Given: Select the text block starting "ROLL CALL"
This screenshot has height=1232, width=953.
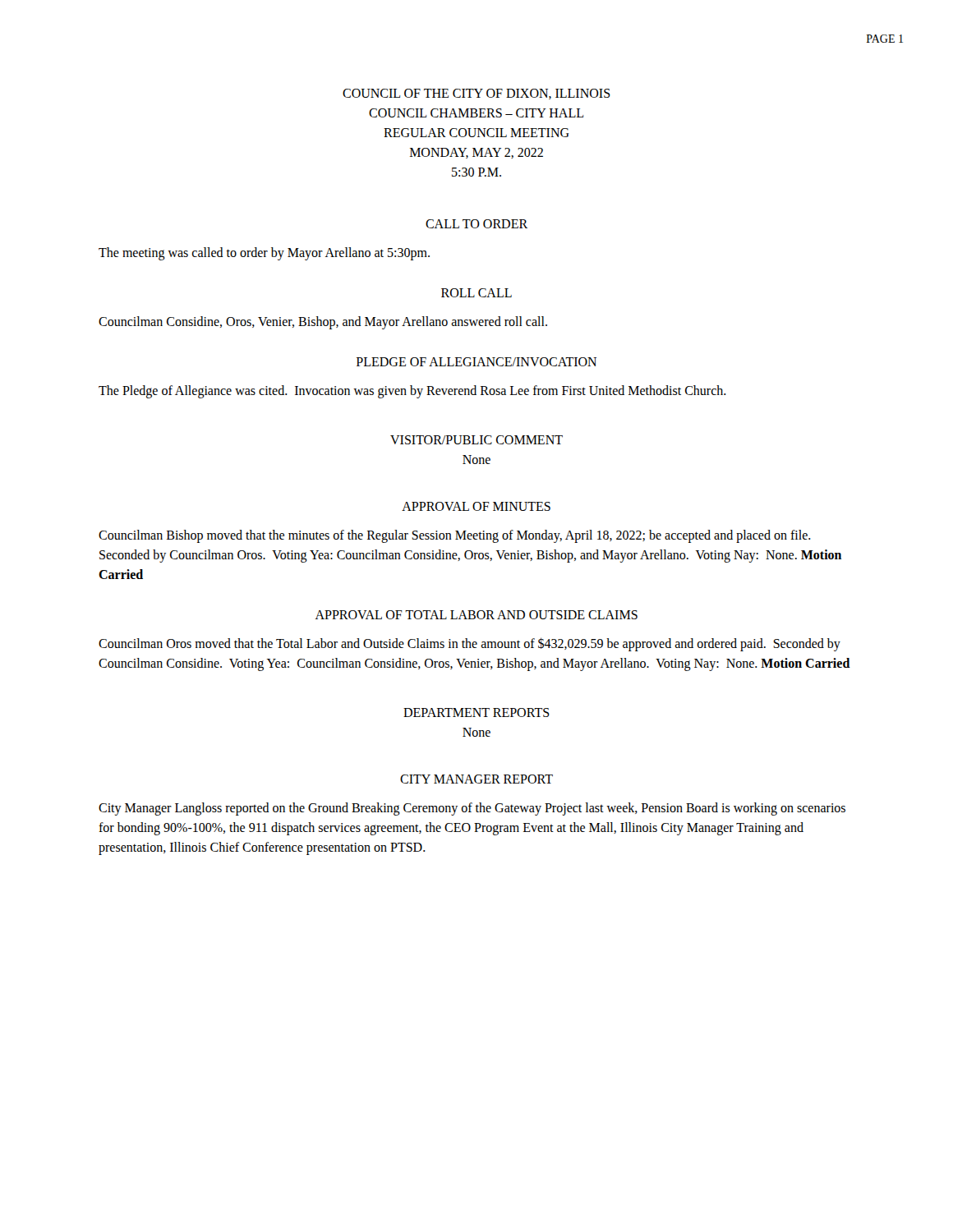Looking at the screenshot, I should pos(476,293).
